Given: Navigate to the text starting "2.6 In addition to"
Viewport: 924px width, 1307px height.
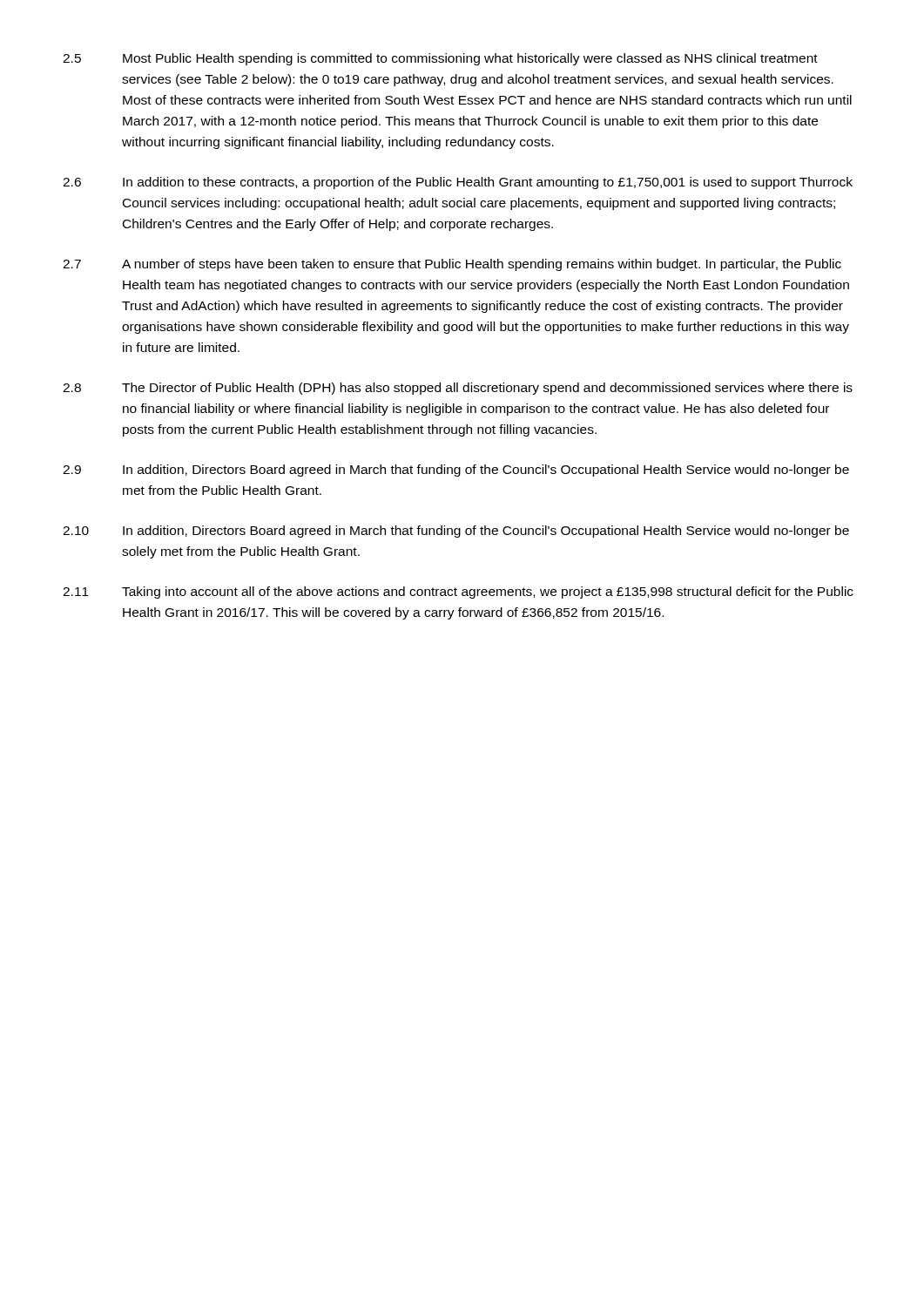Looking at the screenshot, I should pos(462,203).
